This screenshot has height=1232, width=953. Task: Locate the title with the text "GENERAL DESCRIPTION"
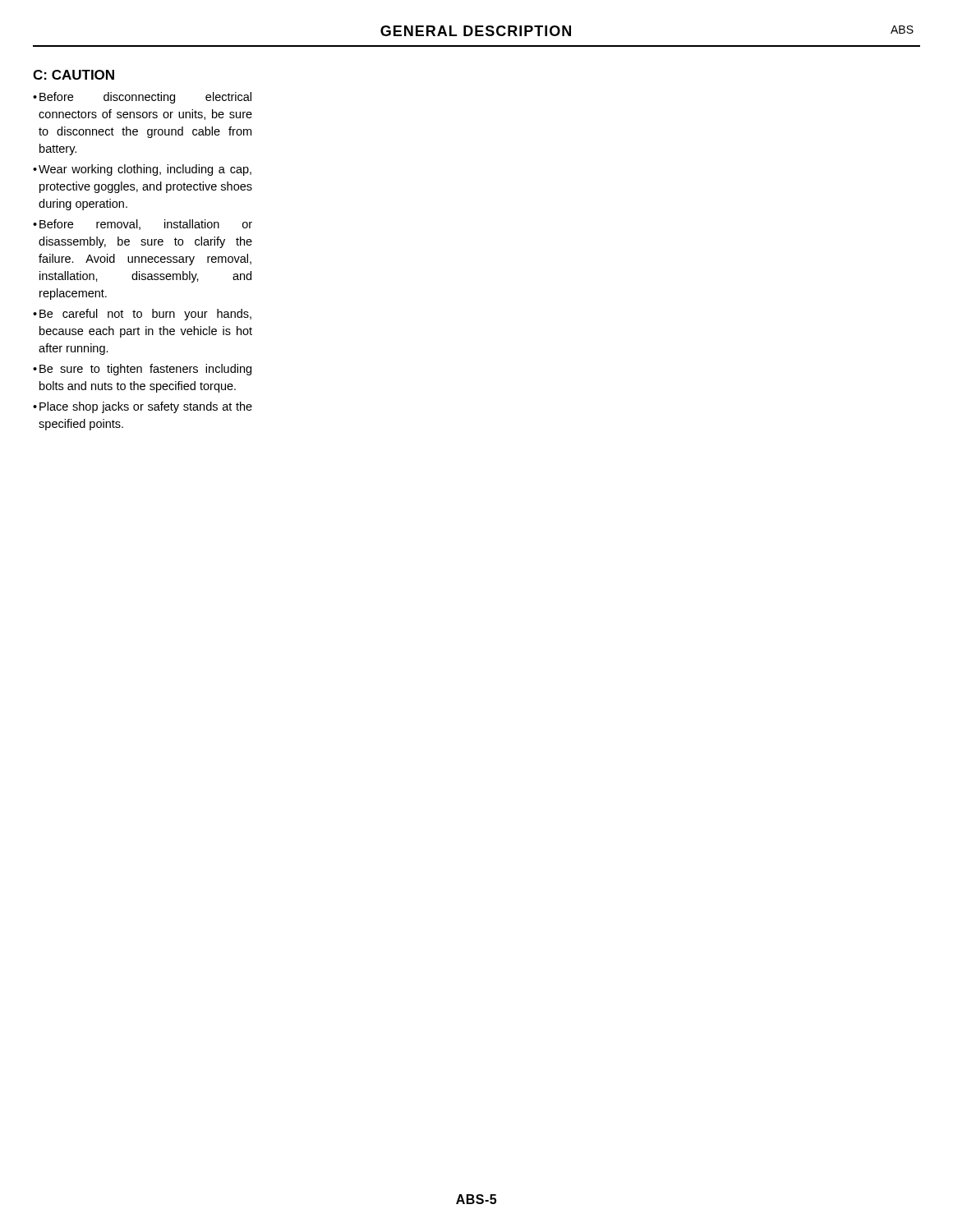[476, 31]
